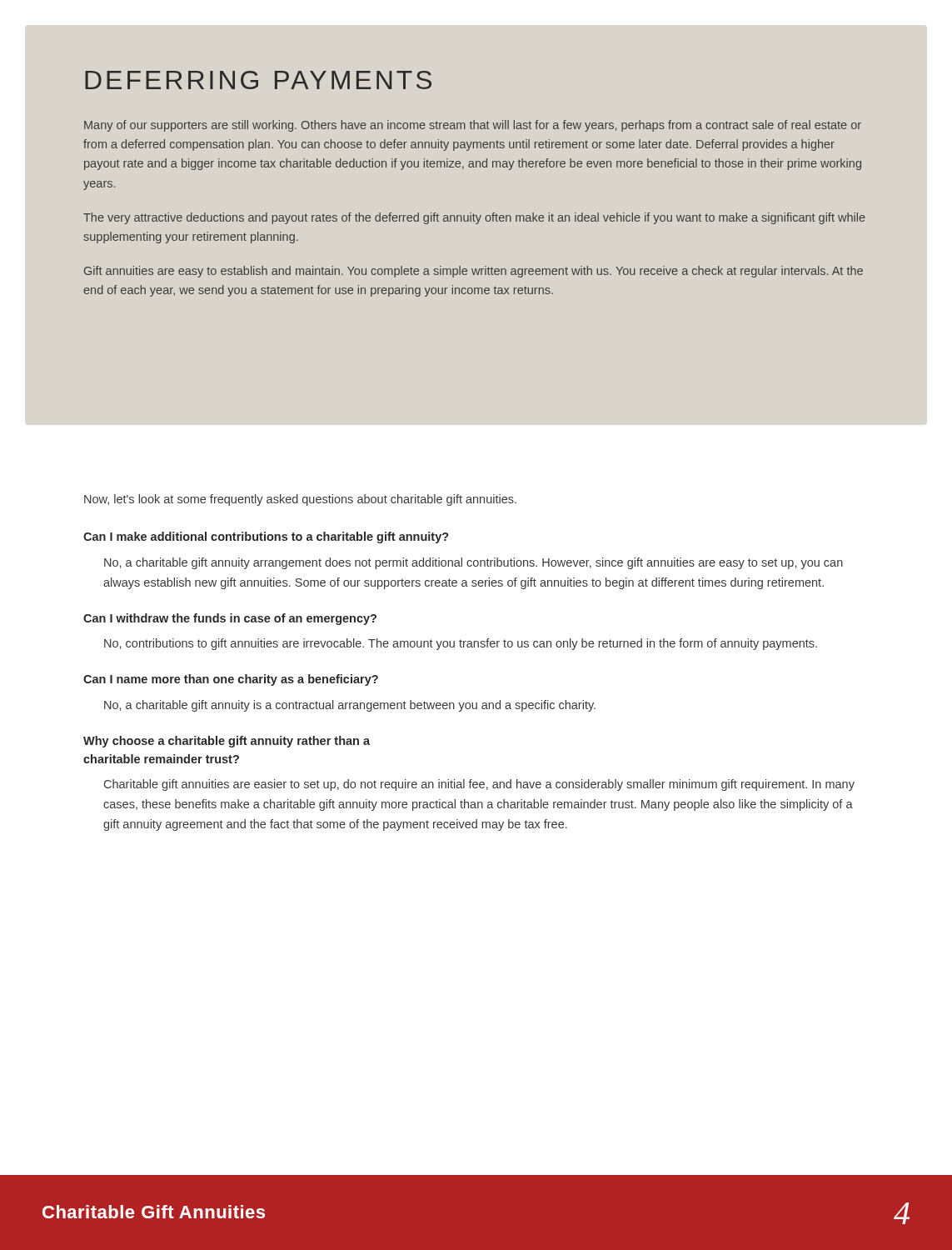Locate the text block containing "Many of our supporters"
Screen dimensions: 1250x952
pos(476,154)
